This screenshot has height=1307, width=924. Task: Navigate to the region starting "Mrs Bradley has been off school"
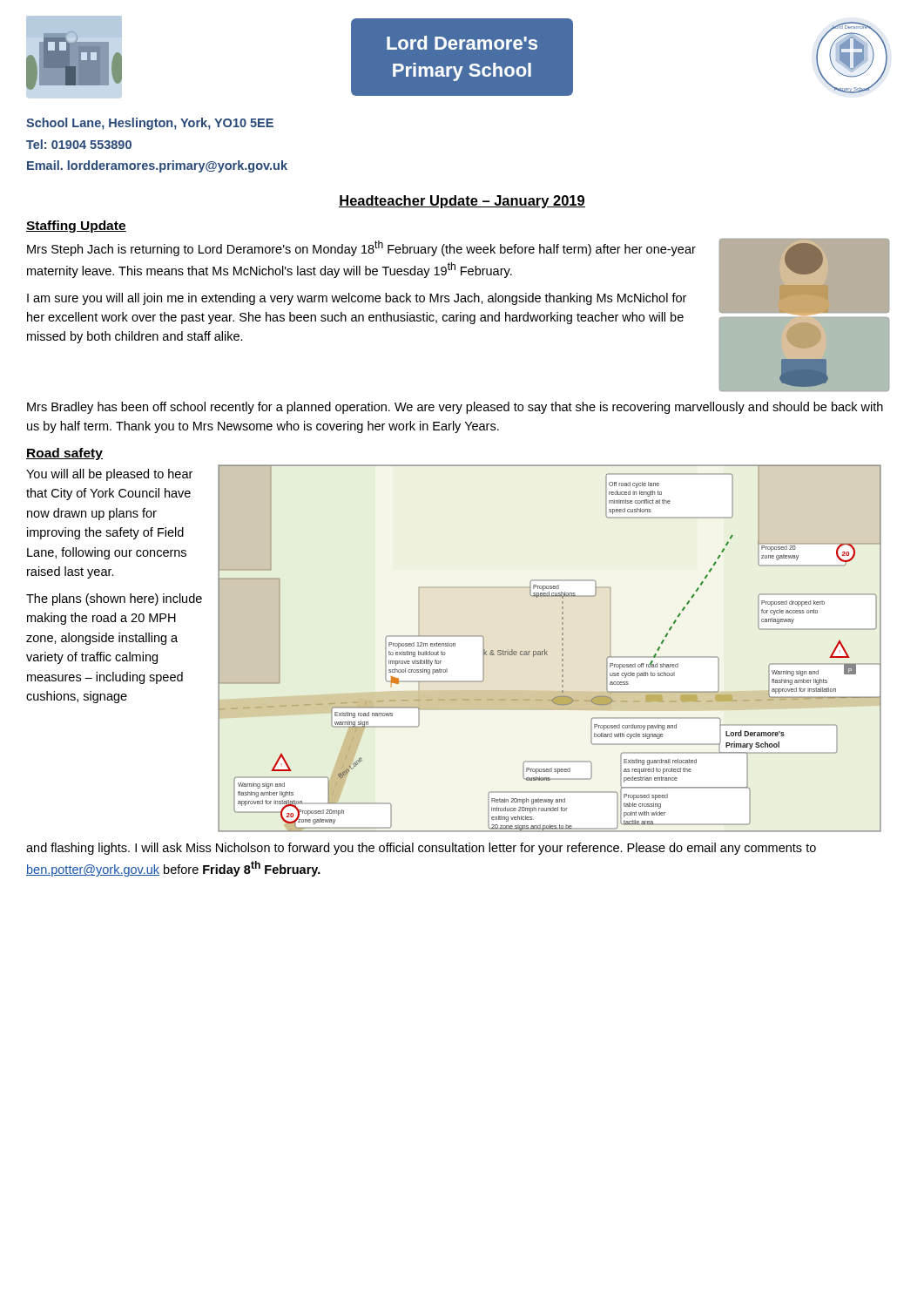pos(455,417)
